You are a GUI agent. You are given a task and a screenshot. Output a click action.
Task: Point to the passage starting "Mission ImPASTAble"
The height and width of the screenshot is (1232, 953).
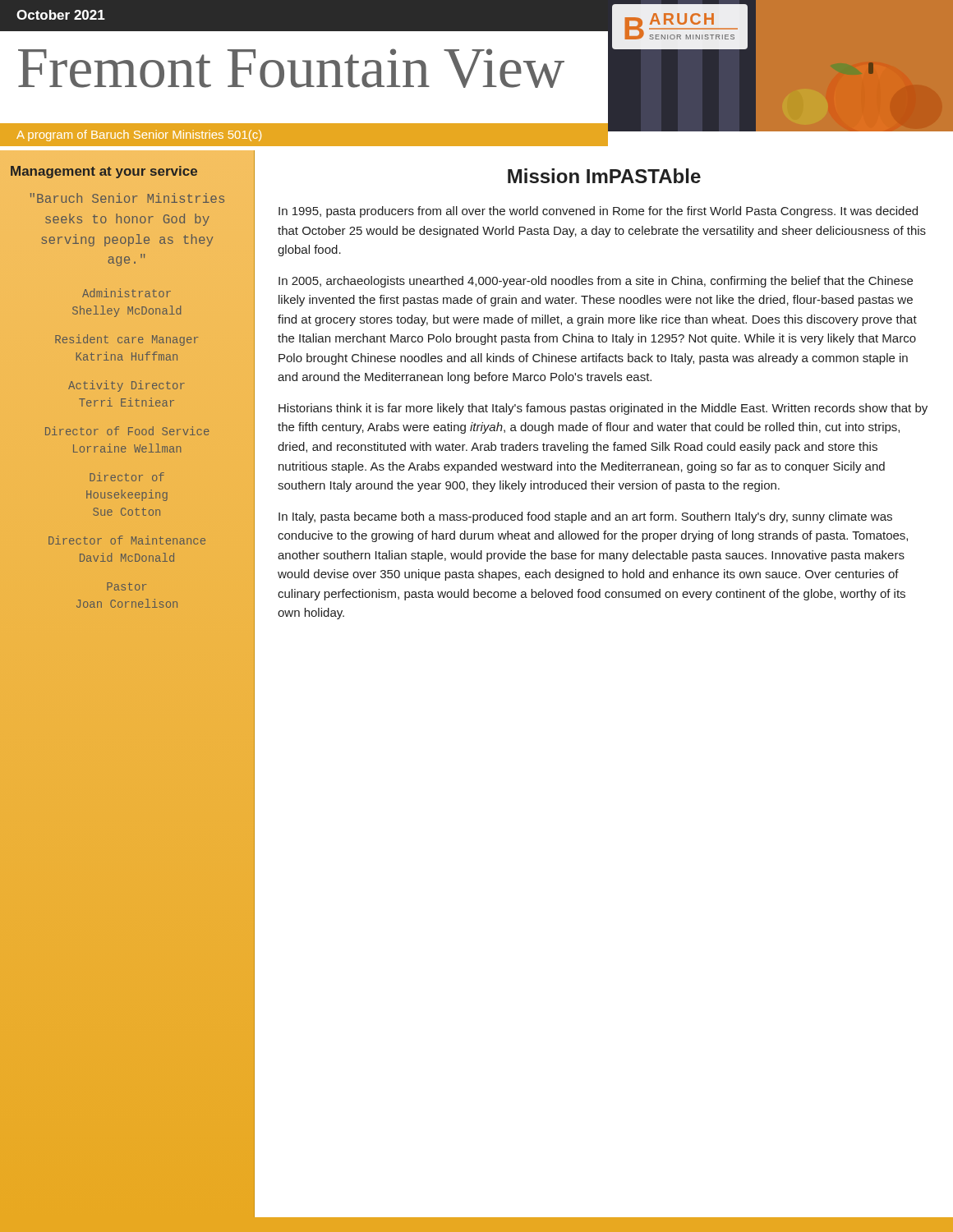pyautogui.click(x=604, y=176)
